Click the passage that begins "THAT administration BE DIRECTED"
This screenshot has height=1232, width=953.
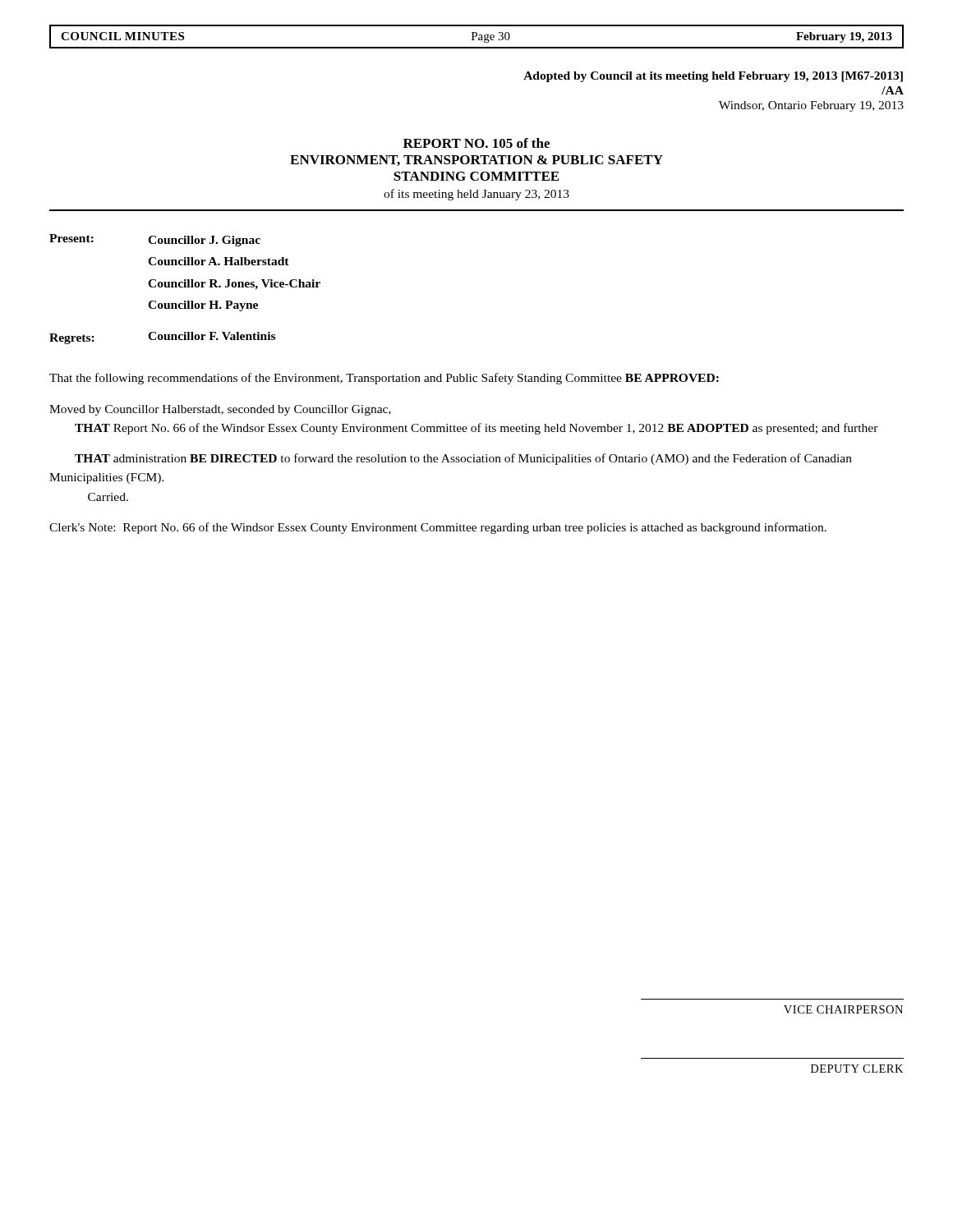coord(463,459)
